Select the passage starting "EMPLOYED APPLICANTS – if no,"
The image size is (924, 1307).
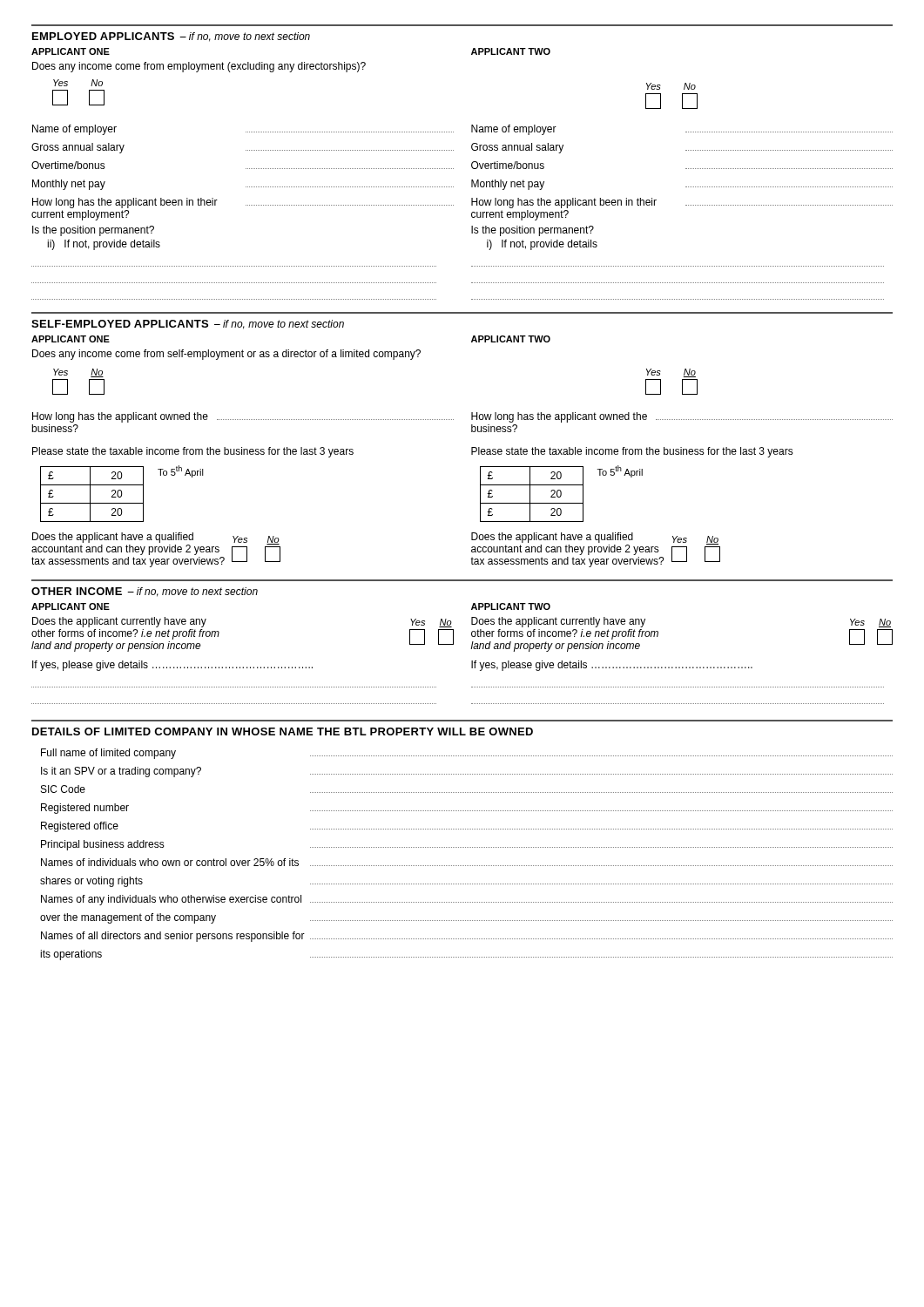tap(171, 36)
